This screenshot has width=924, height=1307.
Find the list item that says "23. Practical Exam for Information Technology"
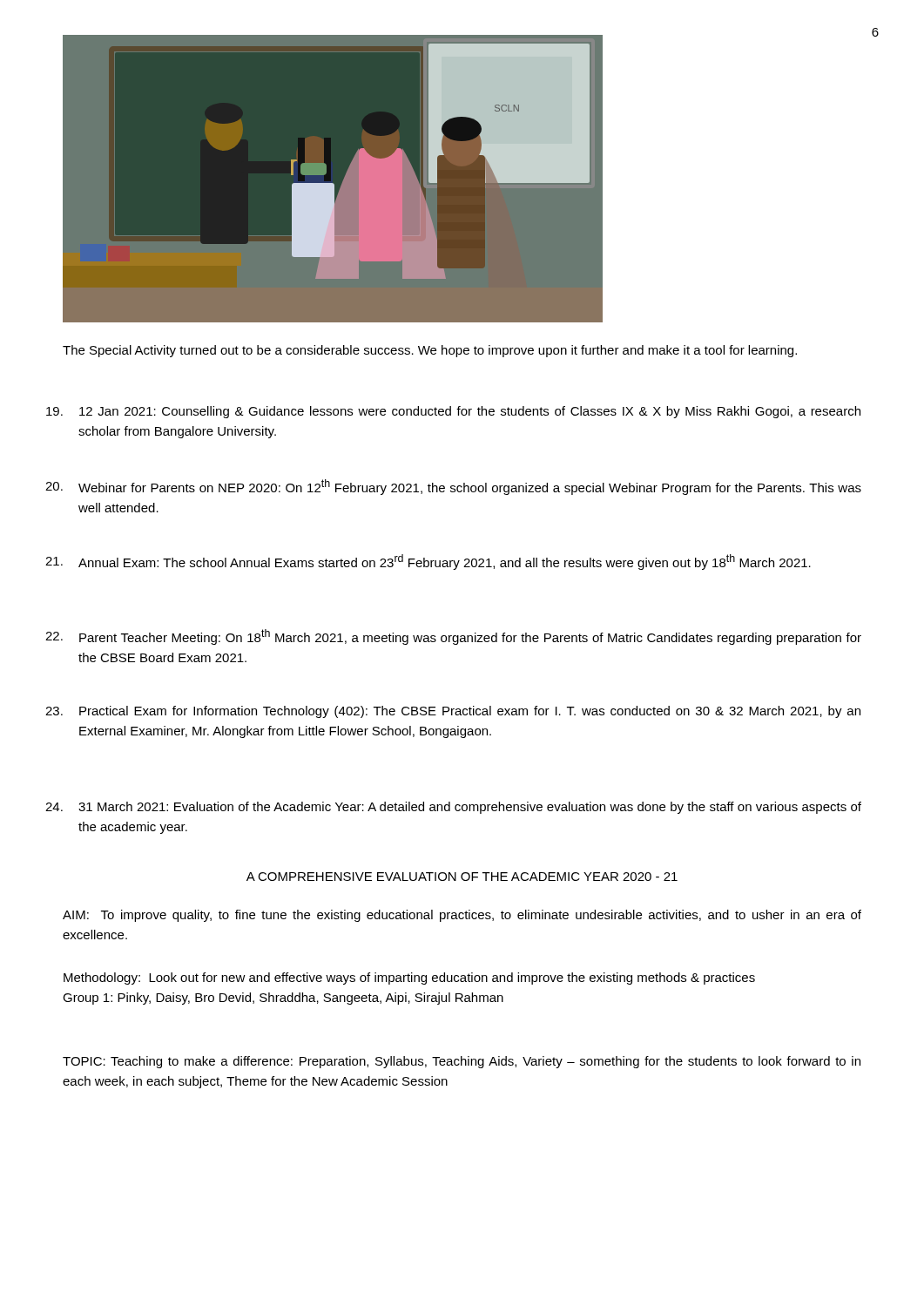[x=453, y=721]
